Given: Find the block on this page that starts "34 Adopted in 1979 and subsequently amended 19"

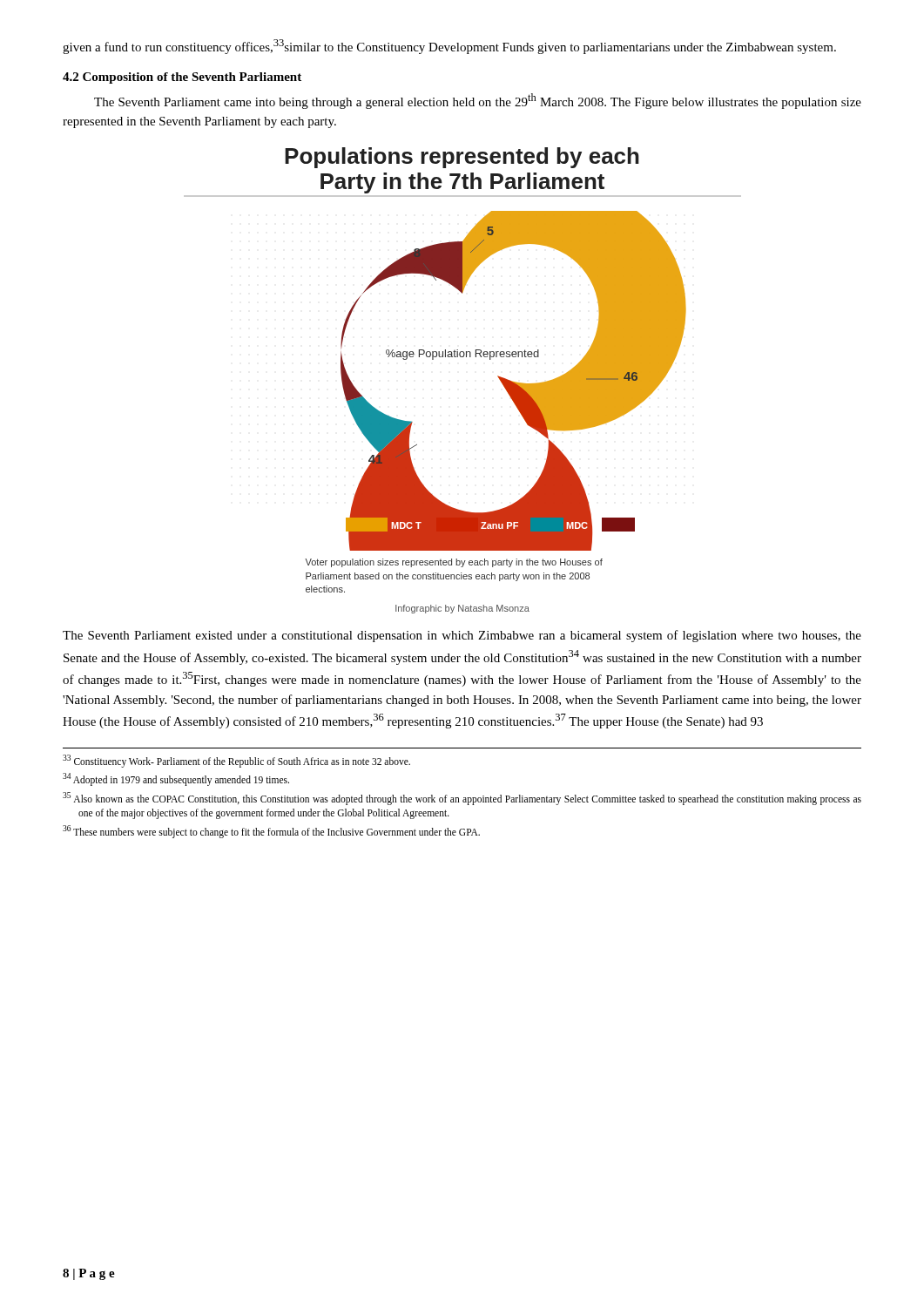Looking at the screenshot, I should point(176,778).
